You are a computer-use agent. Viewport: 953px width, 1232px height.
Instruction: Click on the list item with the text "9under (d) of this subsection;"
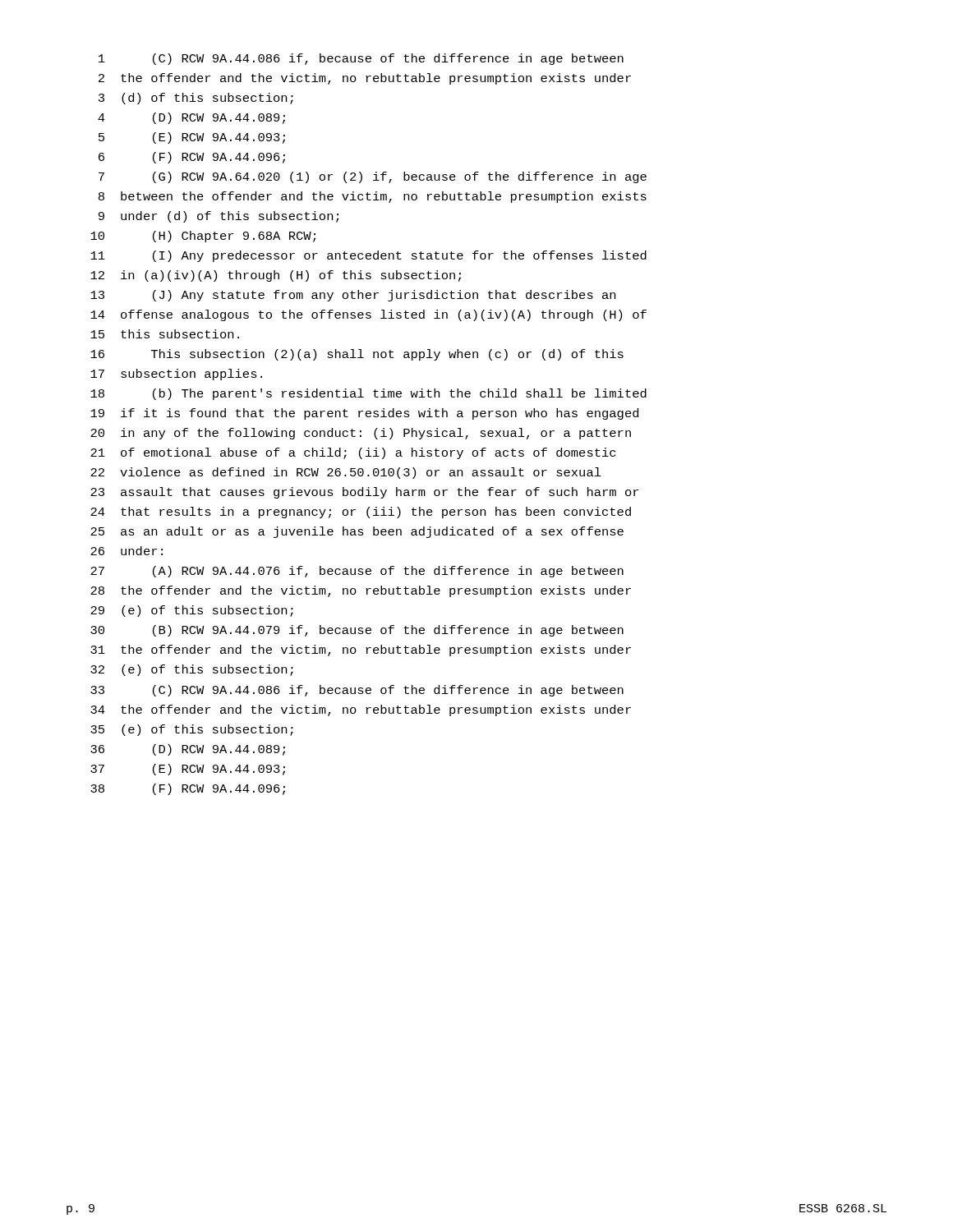[219, 217]
